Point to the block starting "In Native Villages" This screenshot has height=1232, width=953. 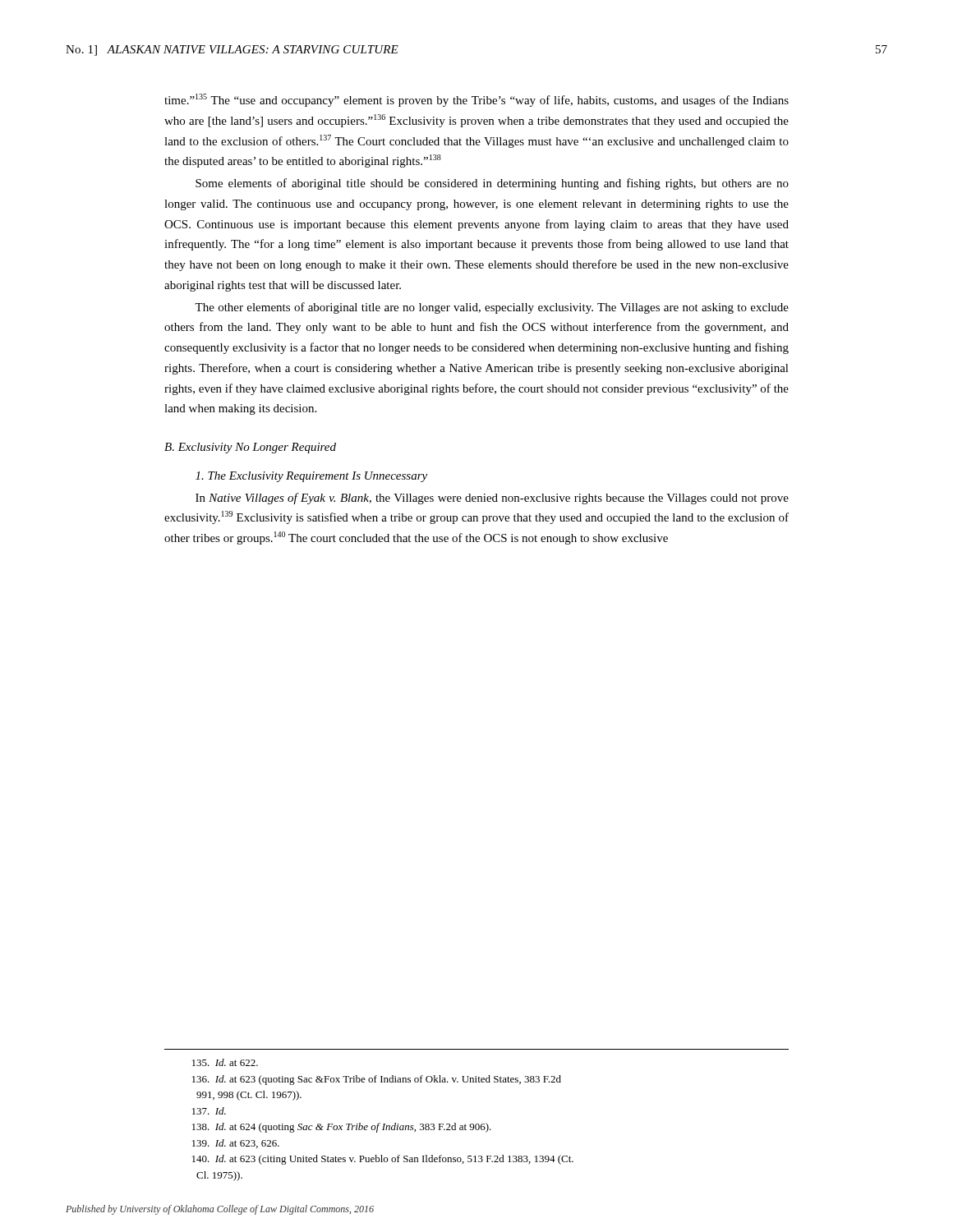pyautogui.click(x=476, y=518)
